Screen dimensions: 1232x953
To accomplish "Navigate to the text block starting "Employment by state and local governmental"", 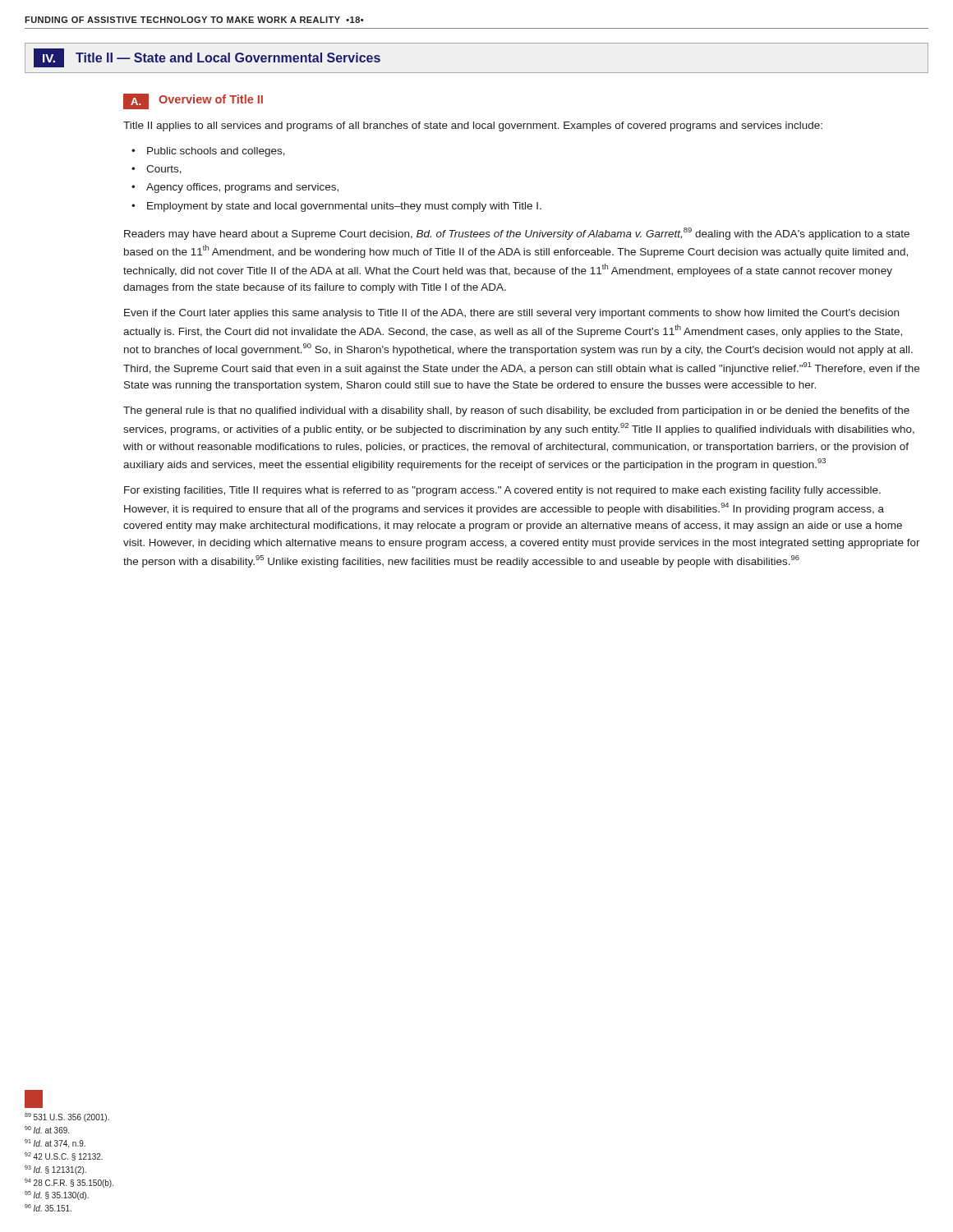I will pyautogui.click(x=344, y=205).
